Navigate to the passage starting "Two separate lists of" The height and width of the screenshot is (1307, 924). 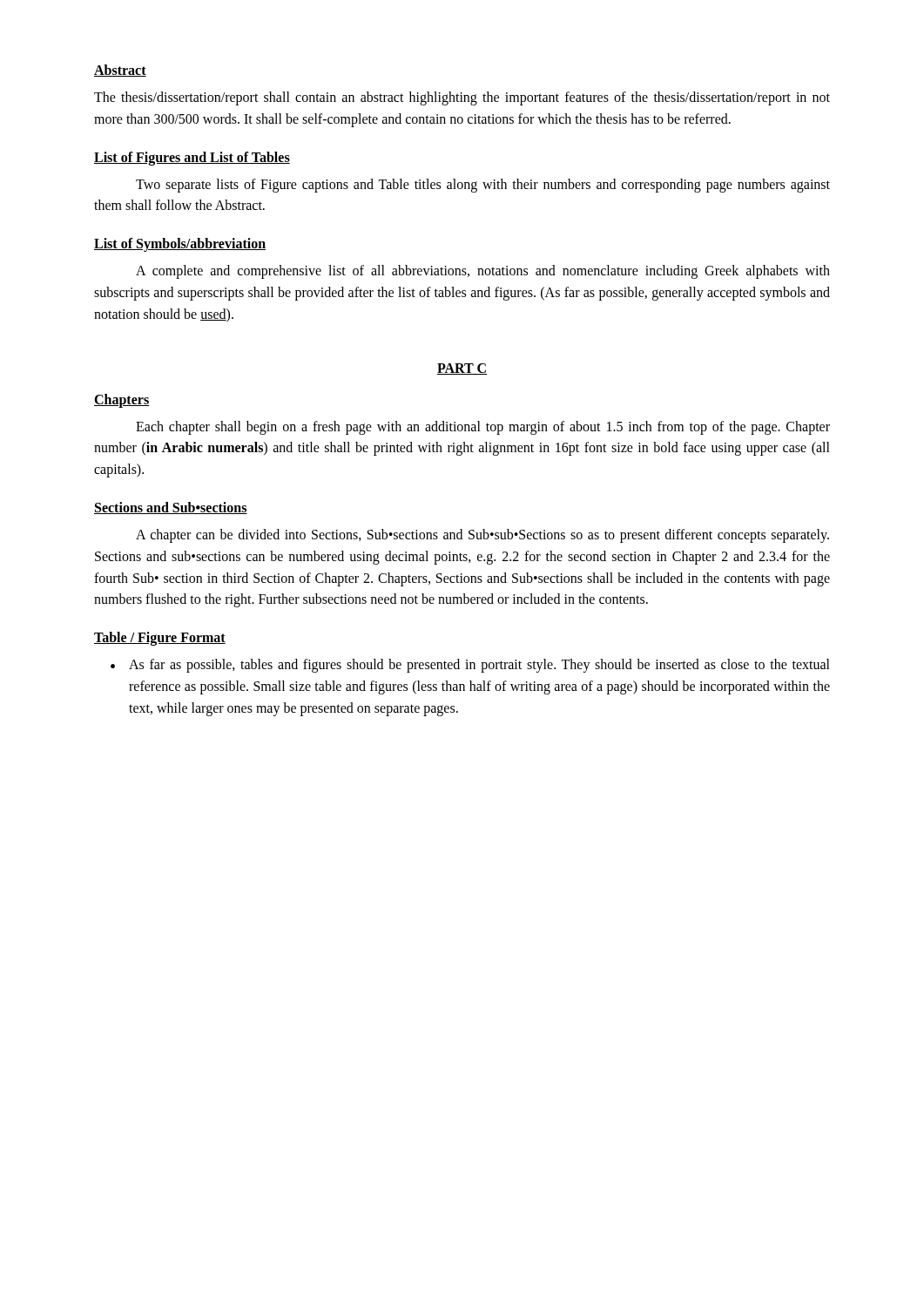click(x=462, y=195)
